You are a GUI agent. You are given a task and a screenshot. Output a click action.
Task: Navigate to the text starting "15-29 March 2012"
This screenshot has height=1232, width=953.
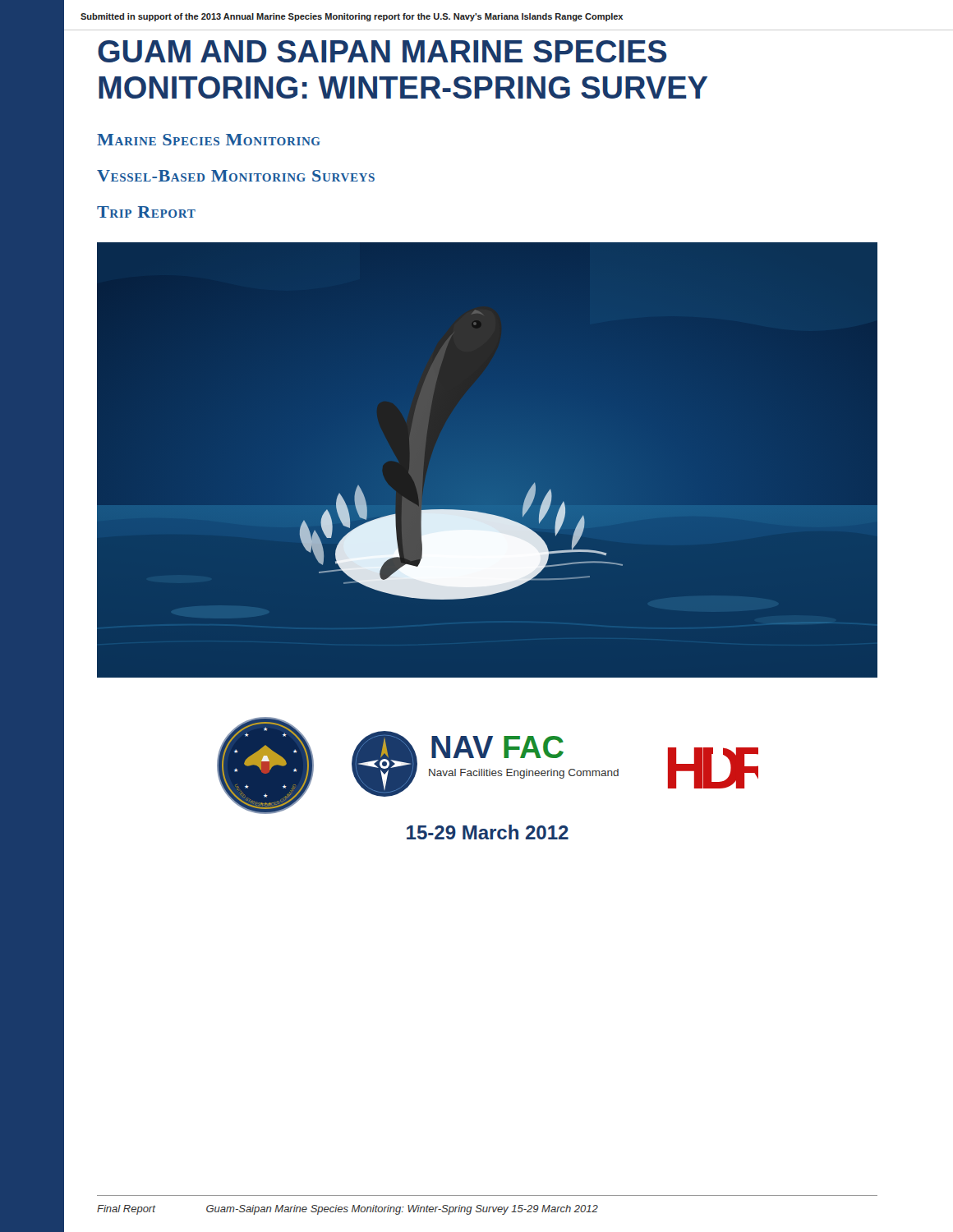[x=487, y=832]
